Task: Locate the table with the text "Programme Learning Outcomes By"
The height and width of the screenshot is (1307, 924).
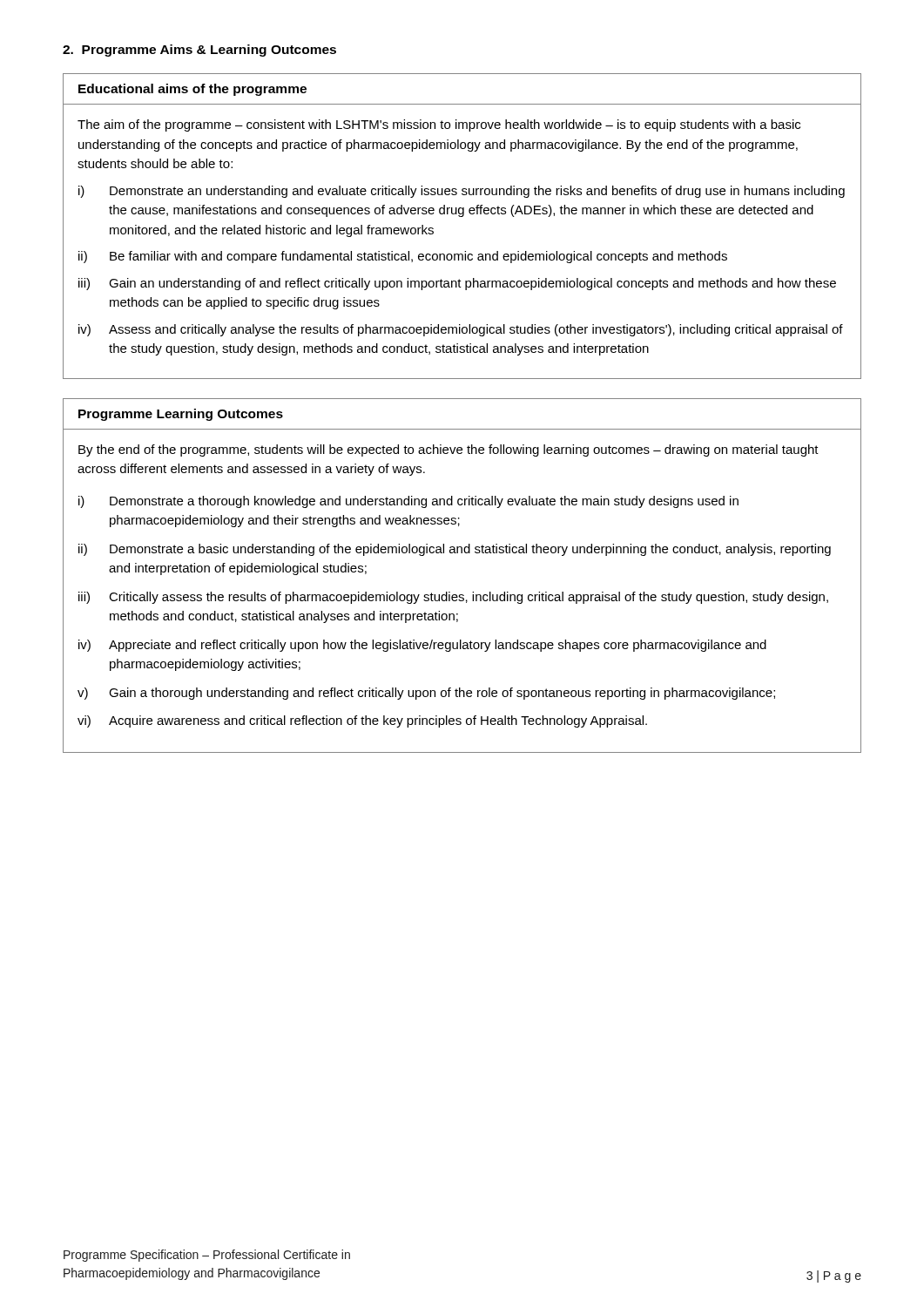Action: click(462, 575)
